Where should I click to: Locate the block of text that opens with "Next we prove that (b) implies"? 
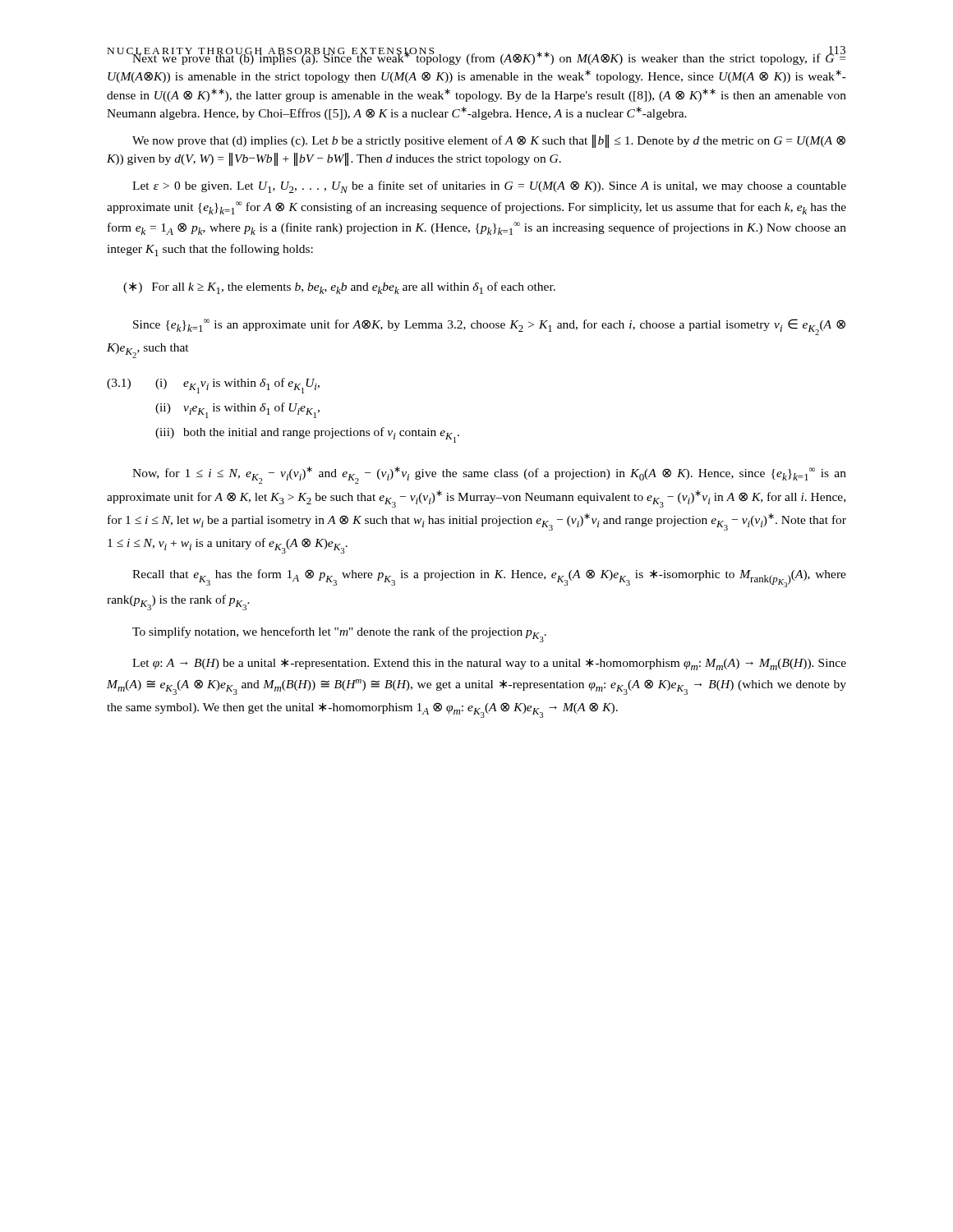476,86
